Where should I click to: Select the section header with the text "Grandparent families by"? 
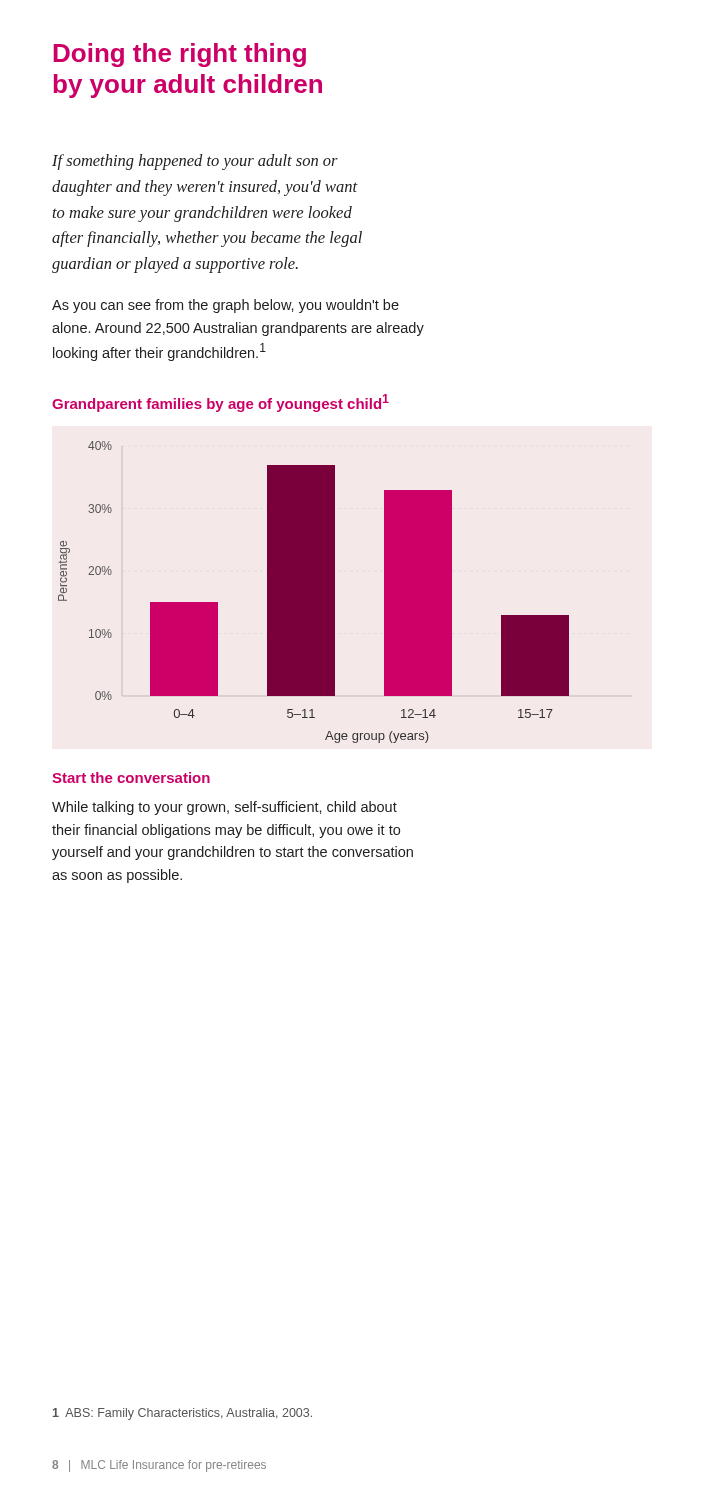click(x=221, y=402)
